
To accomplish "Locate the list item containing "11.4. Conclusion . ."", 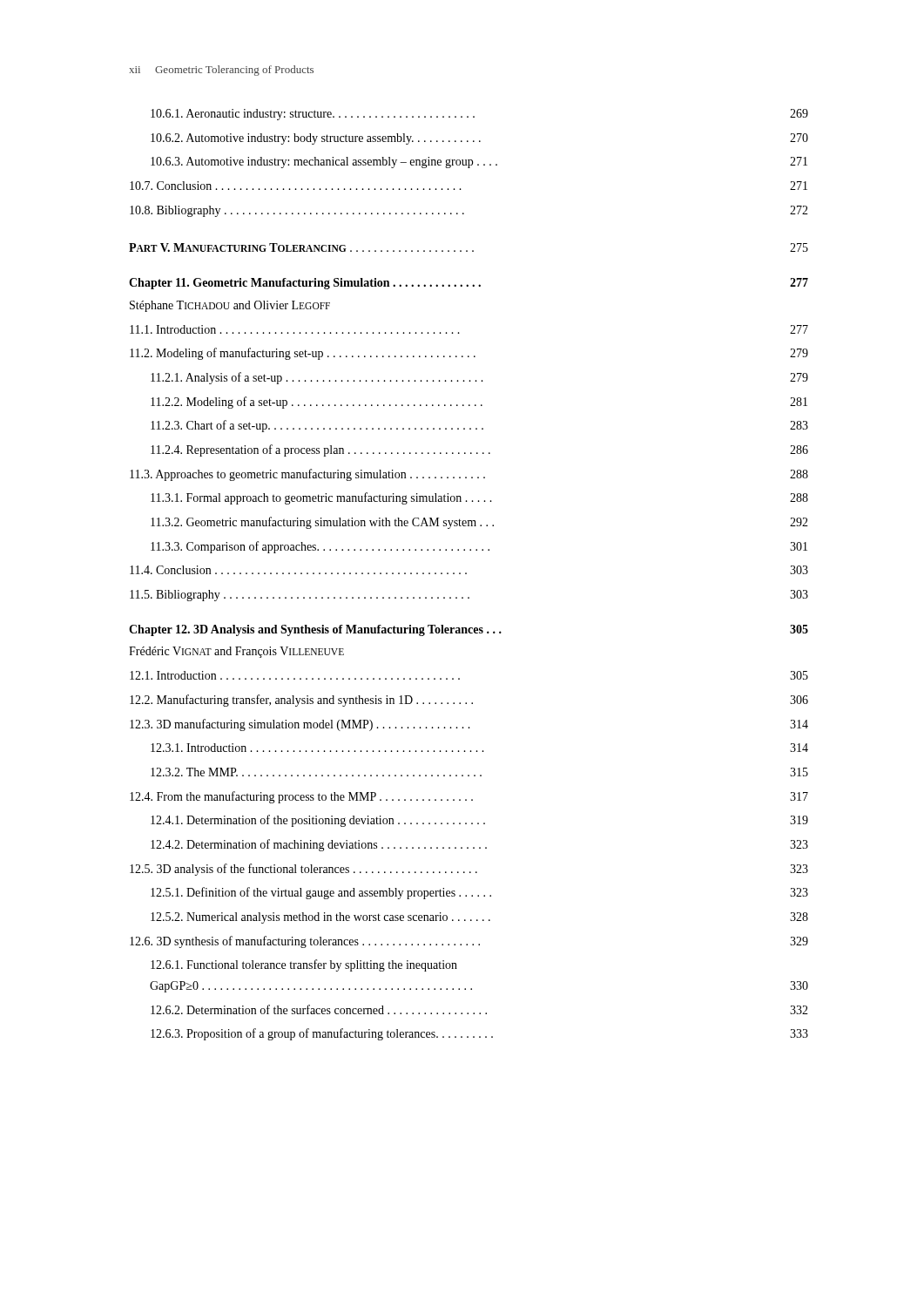I will [x=469, y=571].
